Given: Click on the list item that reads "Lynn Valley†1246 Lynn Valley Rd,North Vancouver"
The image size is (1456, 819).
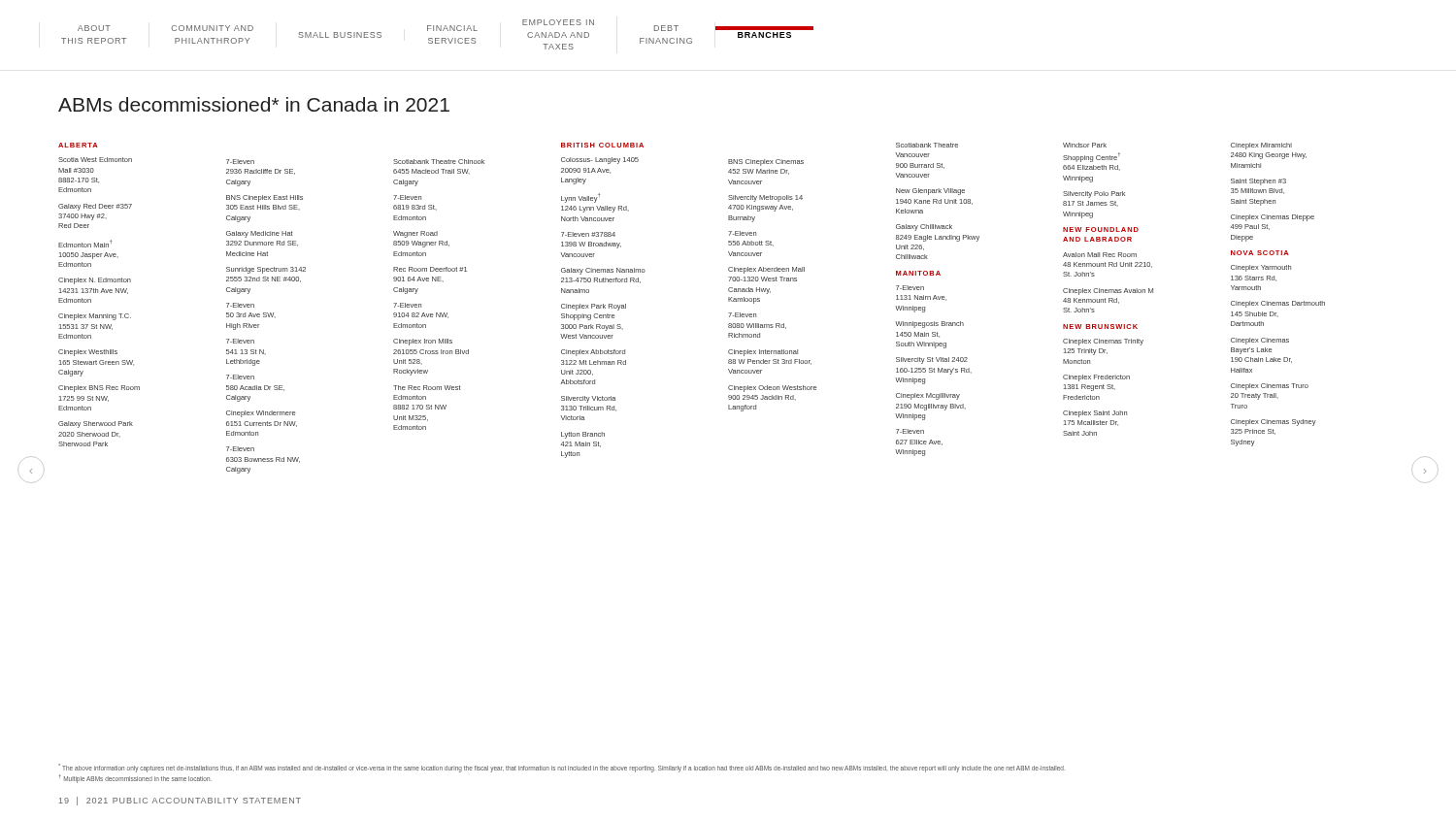Looking at the screenshot, I should [595, 208].
